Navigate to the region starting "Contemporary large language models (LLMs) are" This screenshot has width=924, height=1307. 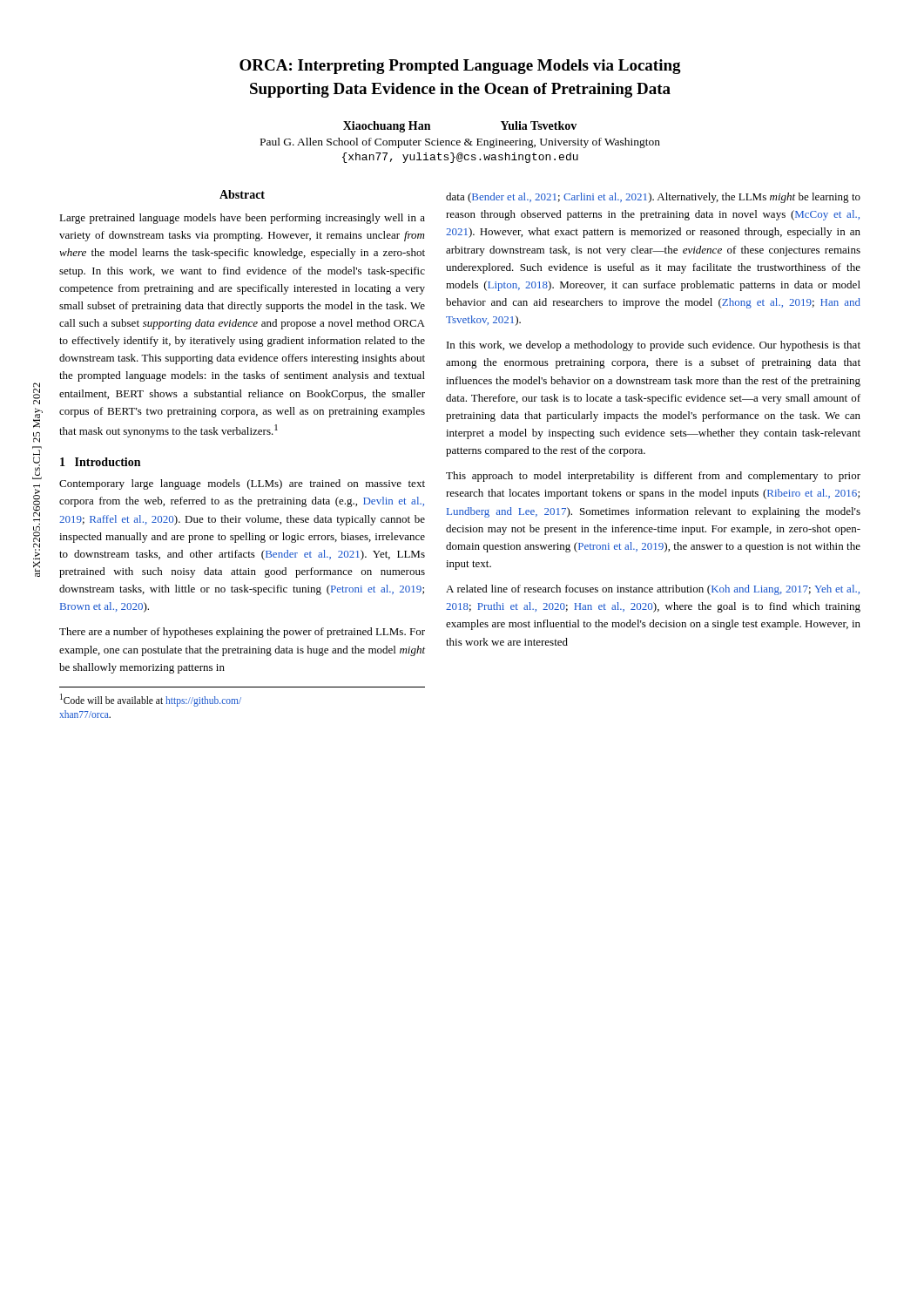coord(242,545)
